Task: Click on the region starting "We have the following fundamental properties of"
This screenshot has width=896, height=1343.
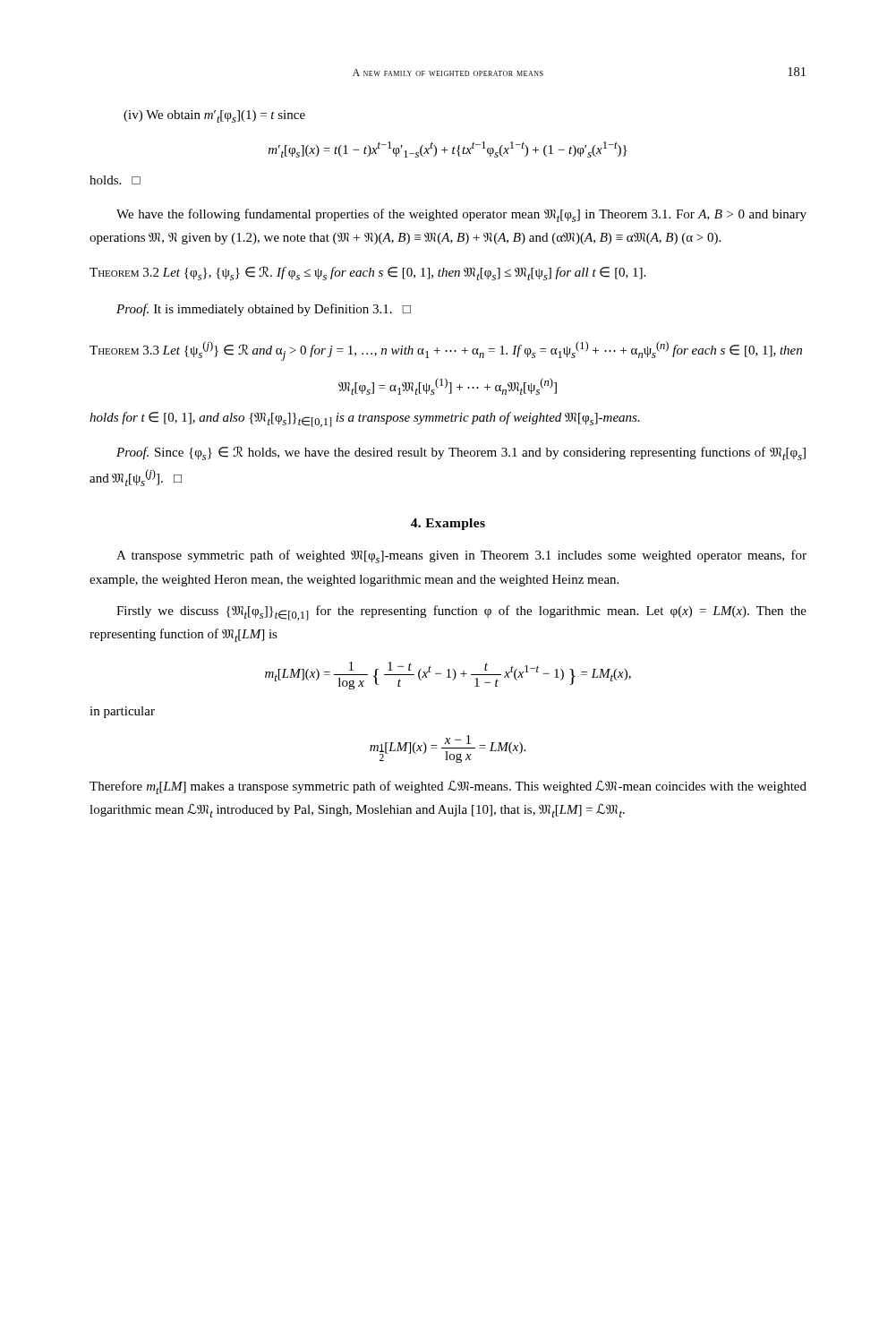Action: tap(448, 226)
